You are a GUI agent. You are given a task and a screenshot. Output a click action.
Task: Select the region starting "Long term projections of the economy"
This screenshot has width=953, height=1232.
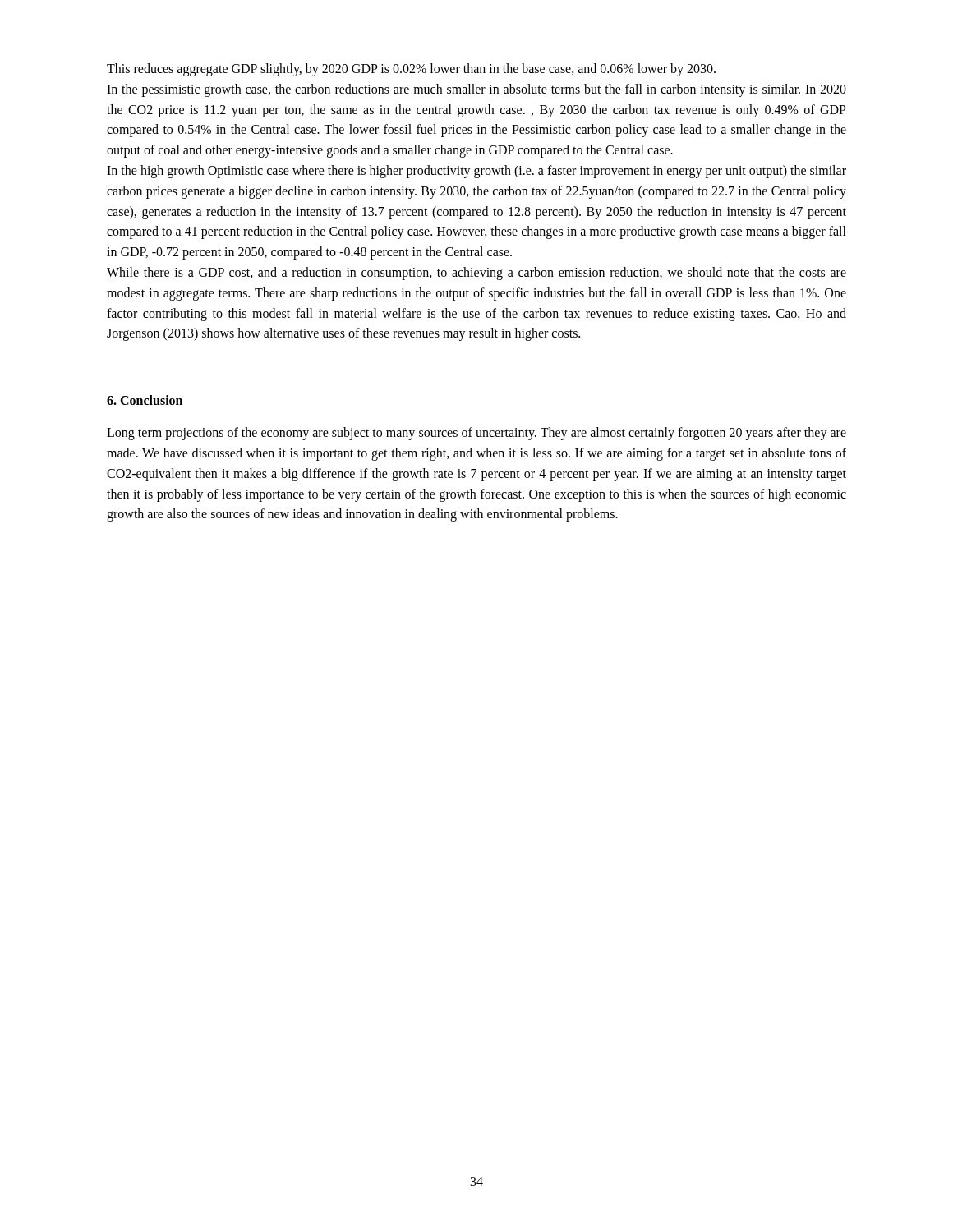(476, 474)
